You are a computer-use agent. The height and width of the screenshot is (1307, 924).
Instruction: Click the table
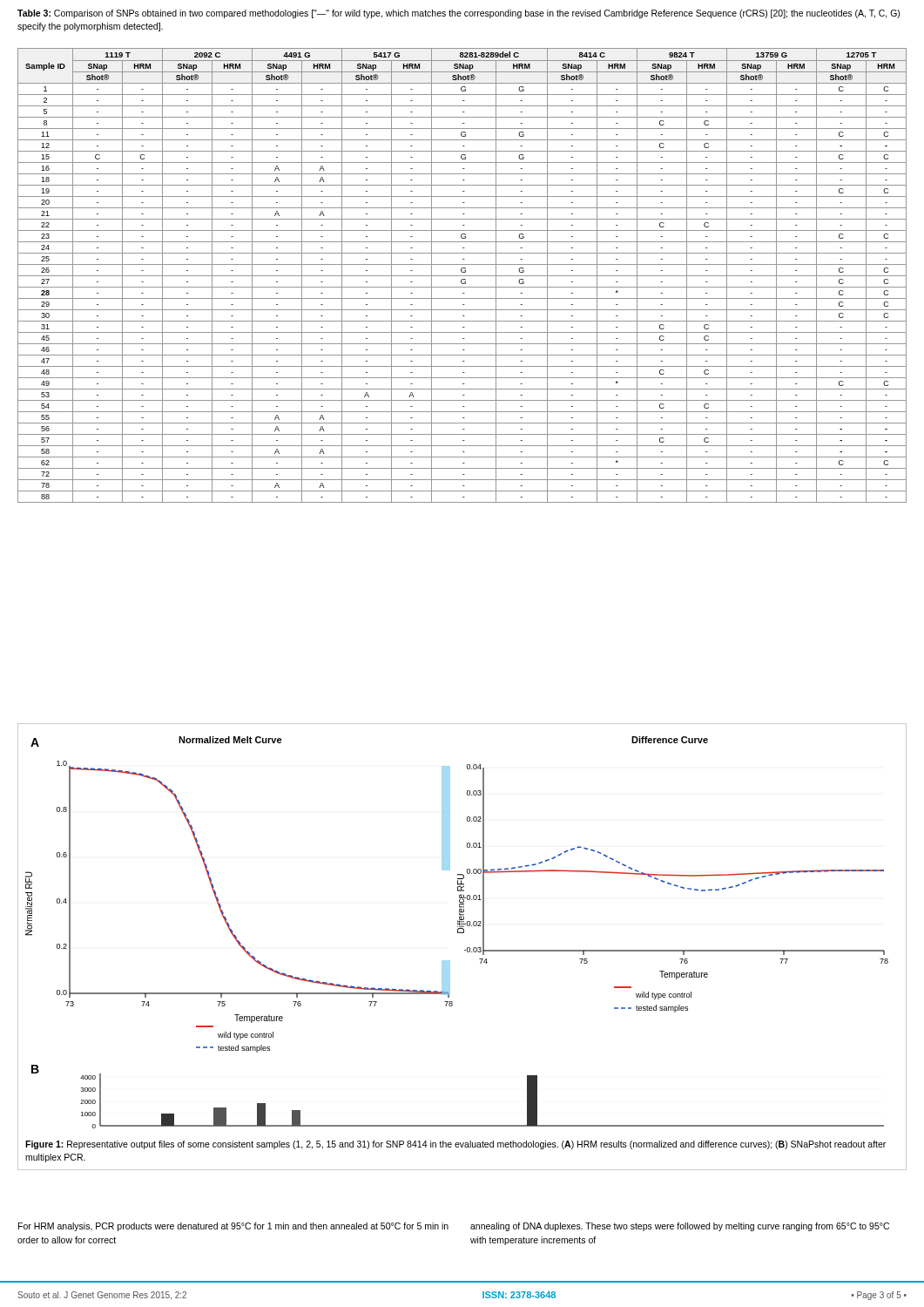(462, 275)
